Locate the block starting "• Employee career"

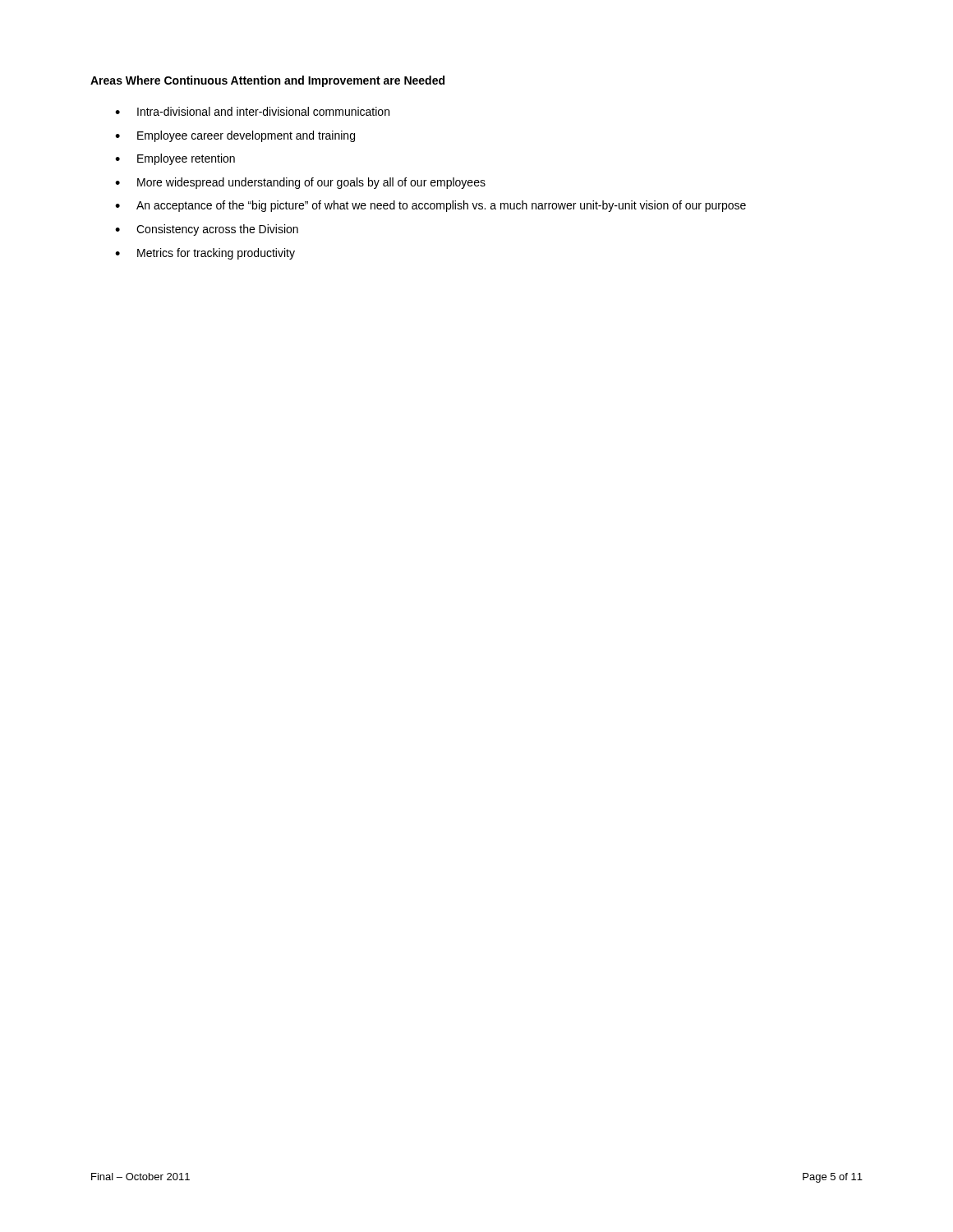(x=235, y=136)
